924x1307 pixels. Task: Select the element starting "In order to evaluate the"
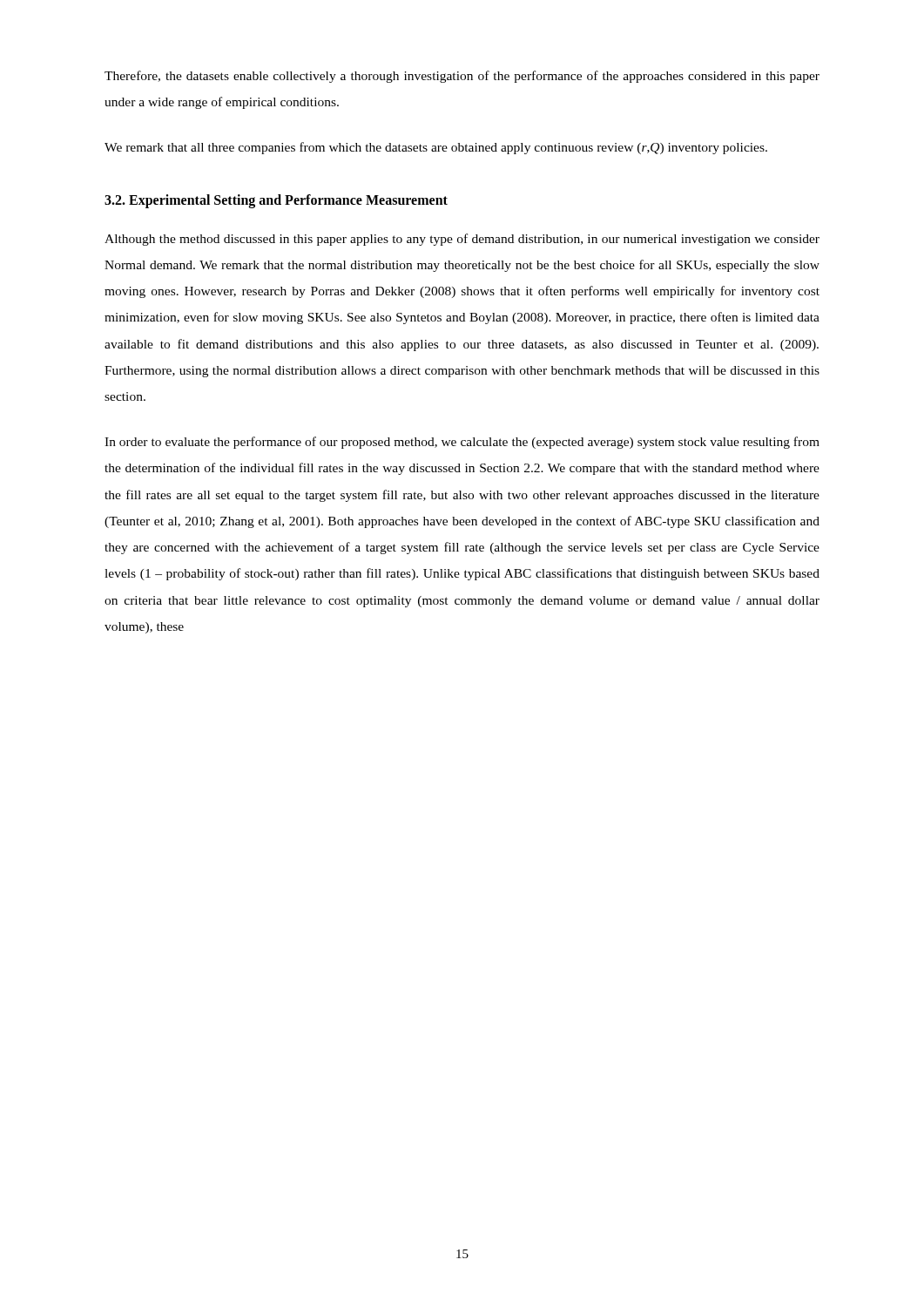462,534
